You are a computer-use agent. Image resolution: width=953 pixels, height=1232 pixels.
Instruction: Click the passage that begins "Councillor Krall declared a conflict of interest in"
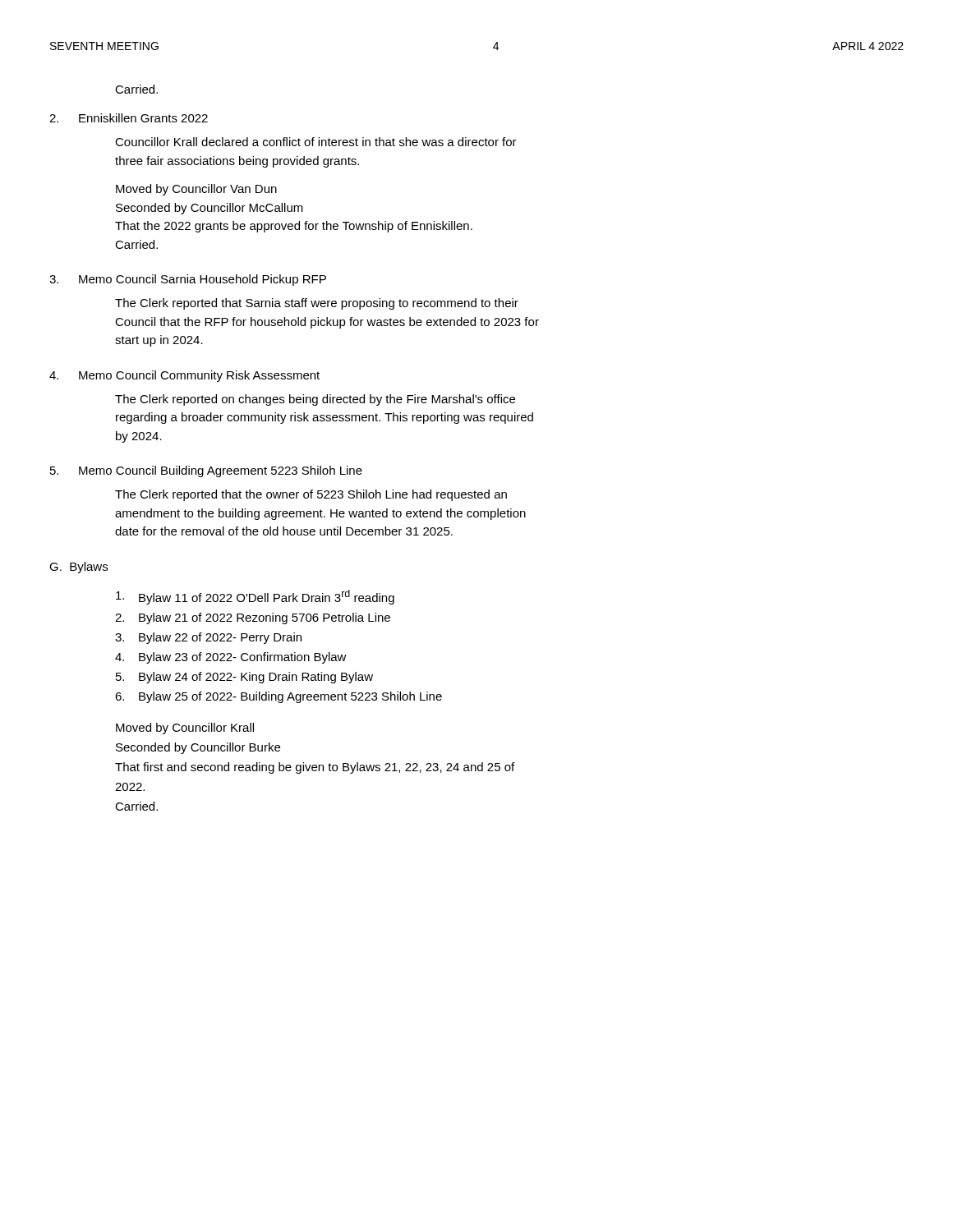pos(316,151)
